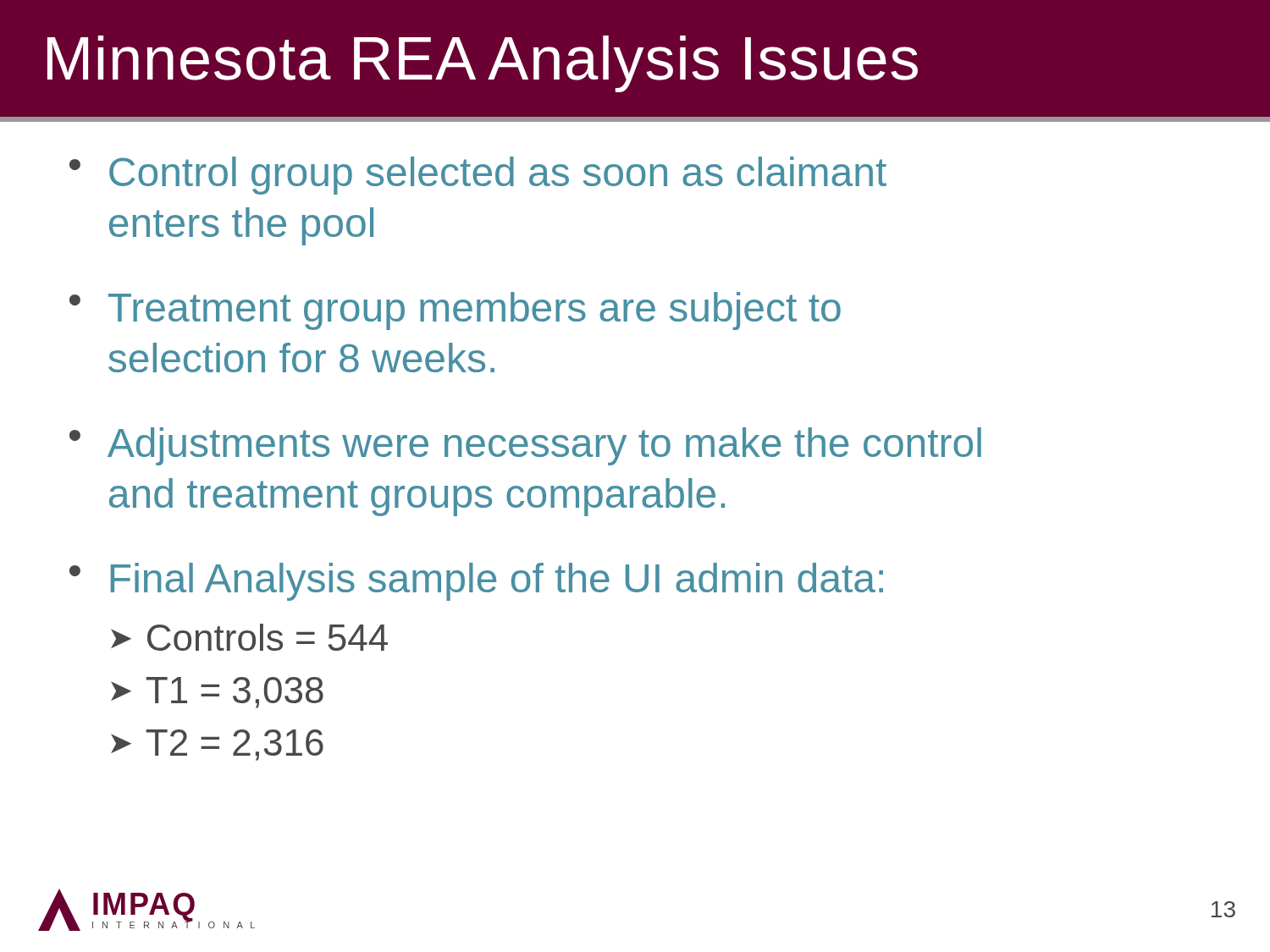Screen dimensions: 952x1270
Task: Click on the logo
Action: coord(146,910)
